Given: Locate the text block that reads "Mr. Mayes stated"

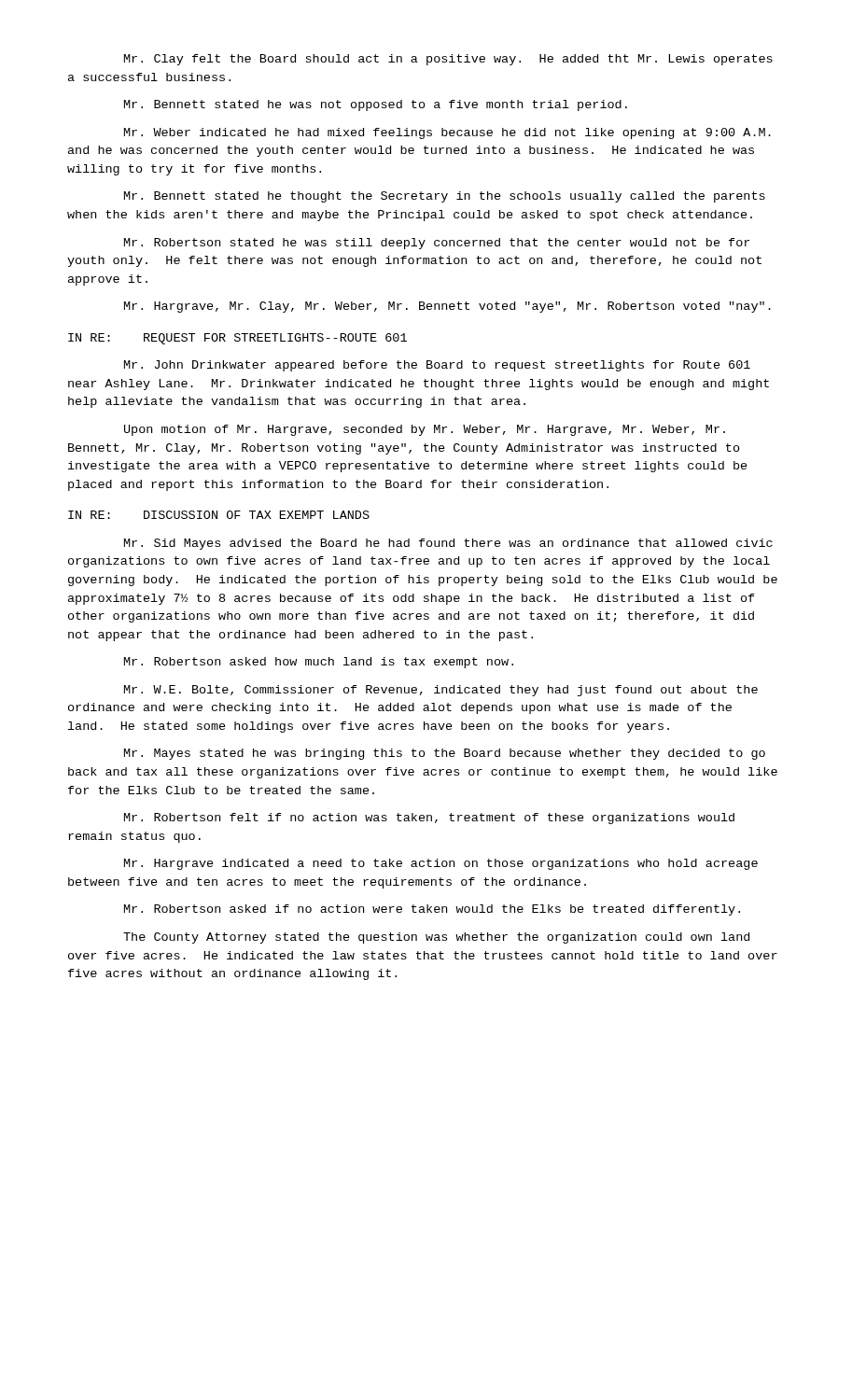Looking at the screenshot, I should click(423, 772).
